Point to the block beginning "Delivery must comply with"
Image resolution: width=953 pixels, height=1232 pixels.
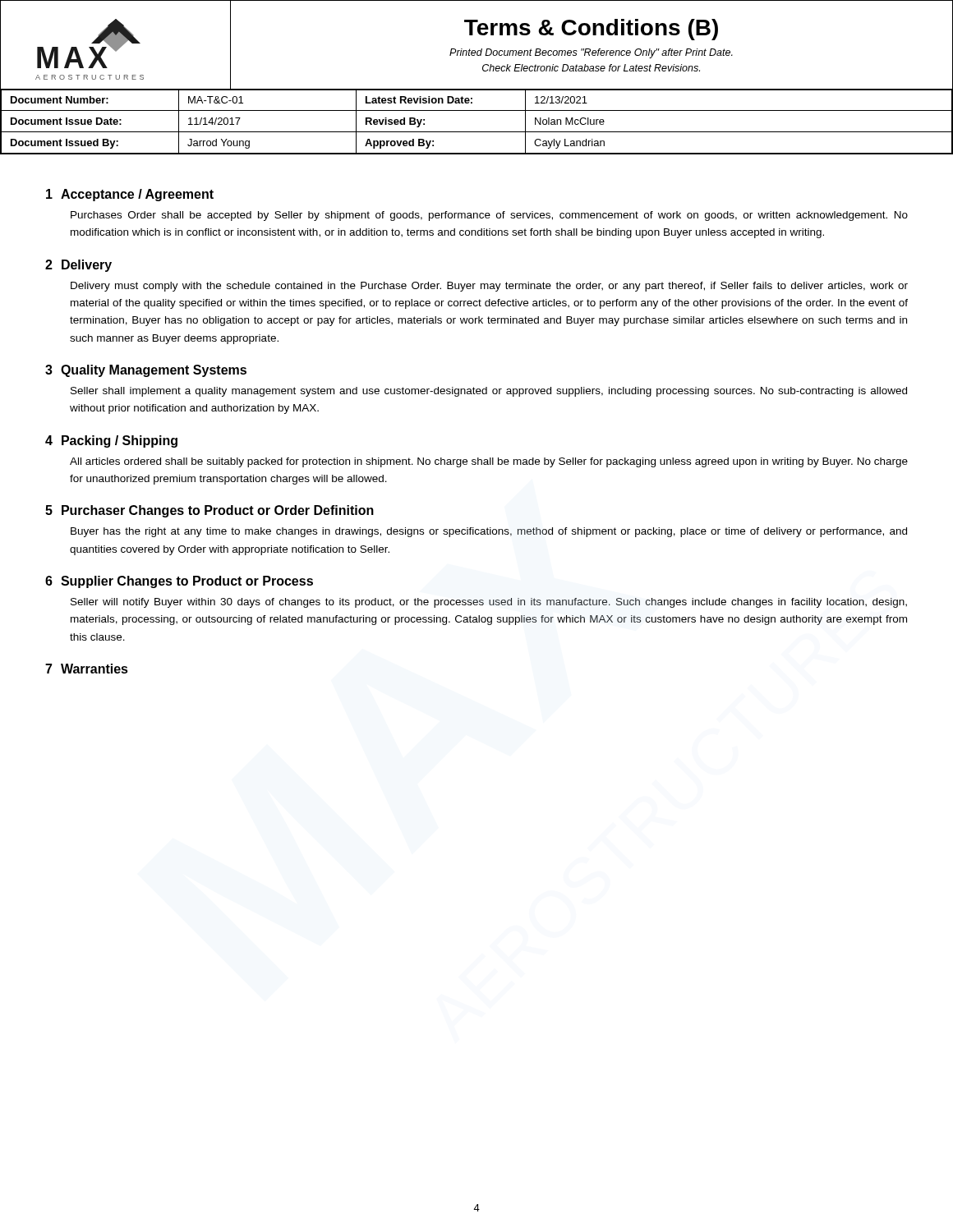click(489, 311)
